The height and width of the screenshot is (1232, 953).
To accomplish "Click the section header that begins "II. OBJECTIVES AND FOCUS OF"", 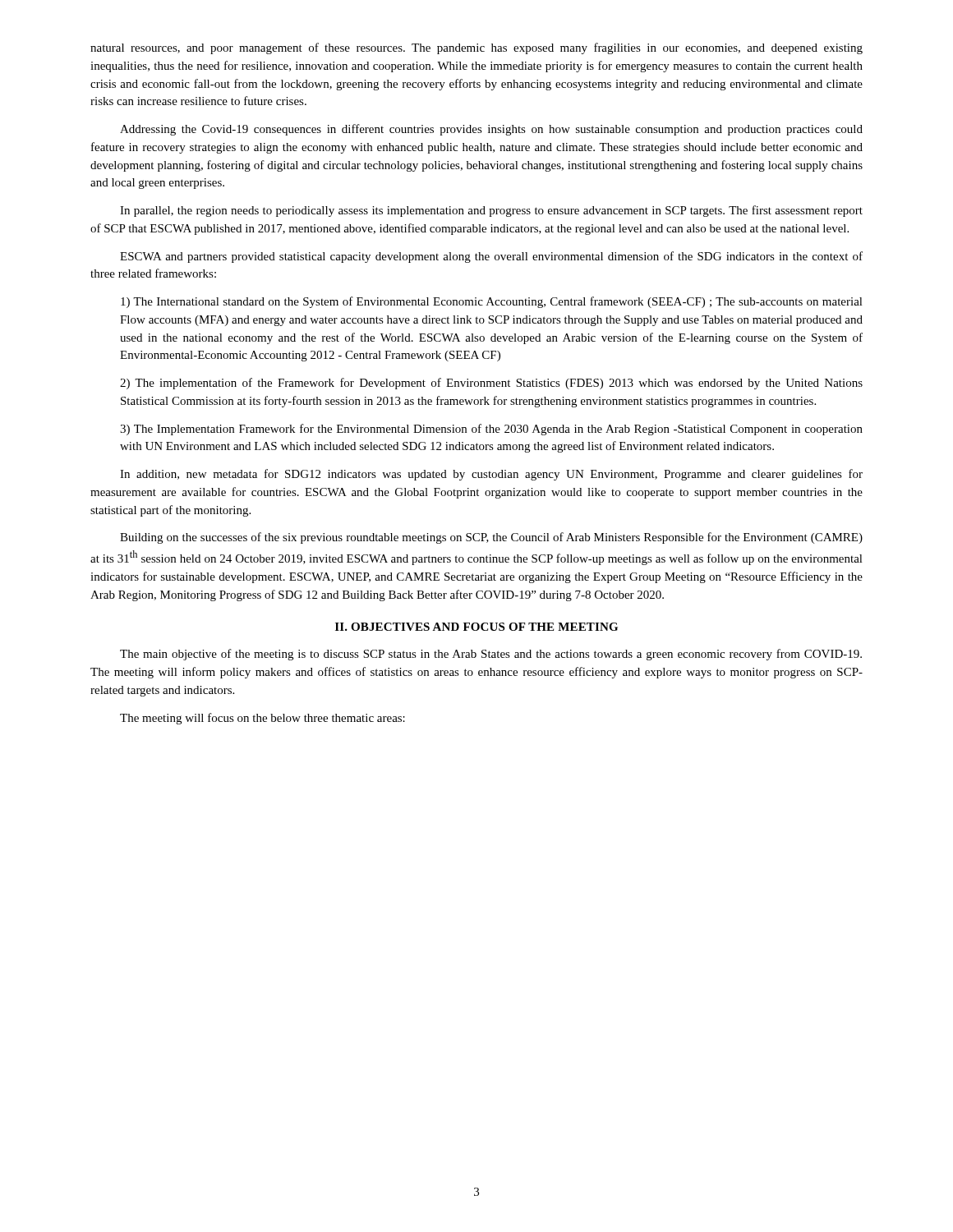I will pos(476,627).
